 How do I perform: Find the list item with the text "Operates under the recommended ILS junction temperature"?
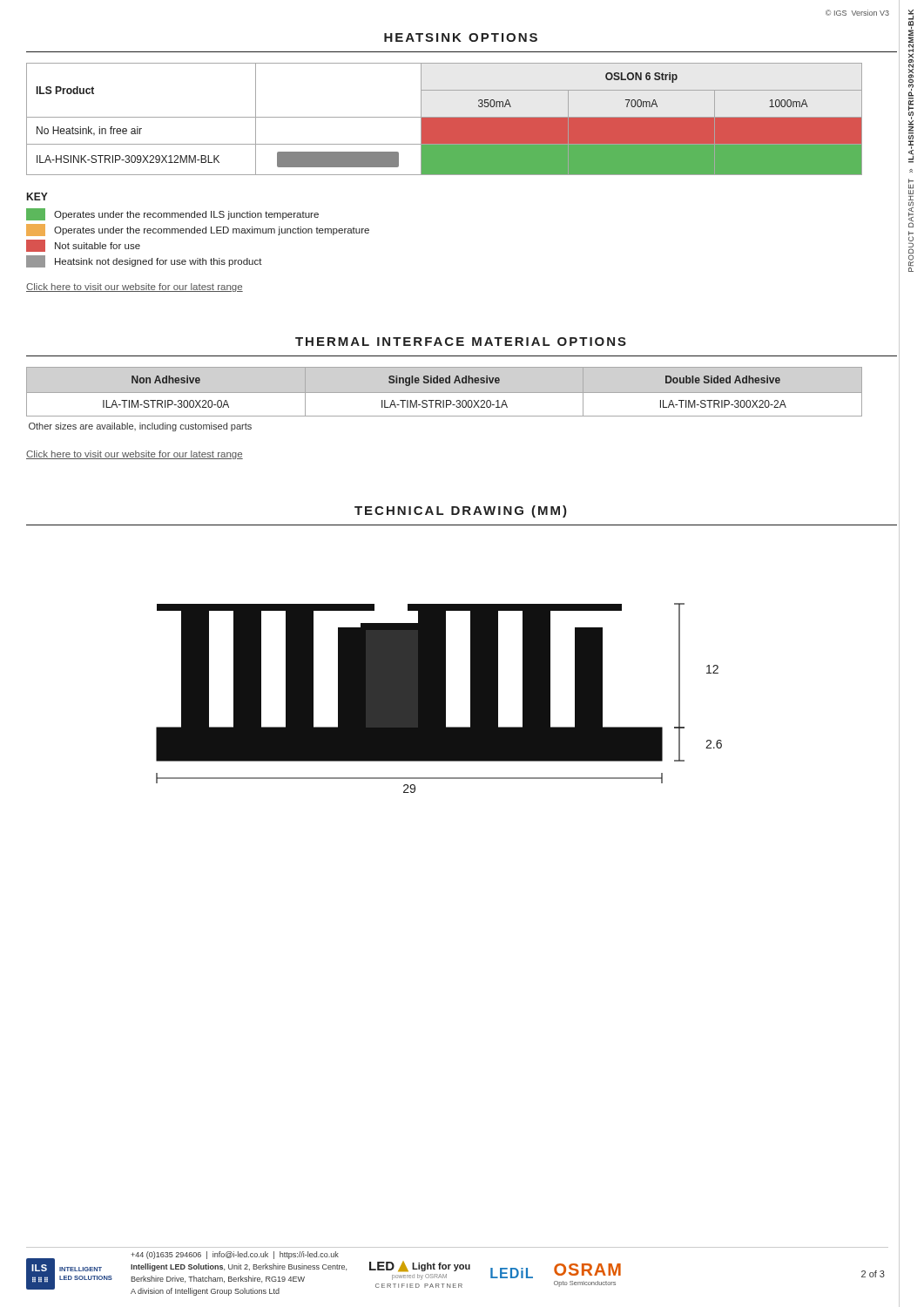point(173,214)
